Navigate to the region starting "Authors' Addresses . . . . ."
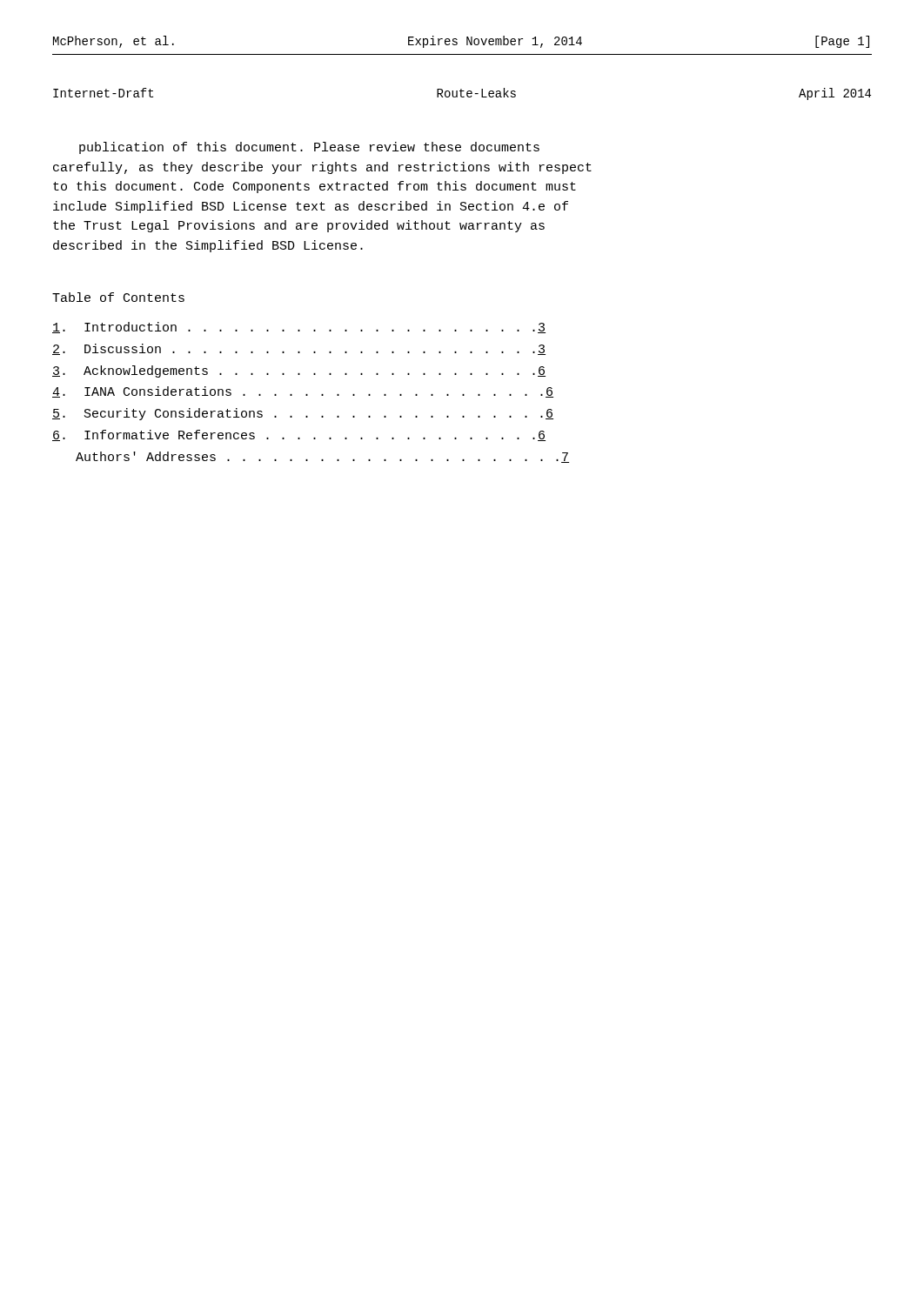924x1305 pixels. tap(462, 458)
